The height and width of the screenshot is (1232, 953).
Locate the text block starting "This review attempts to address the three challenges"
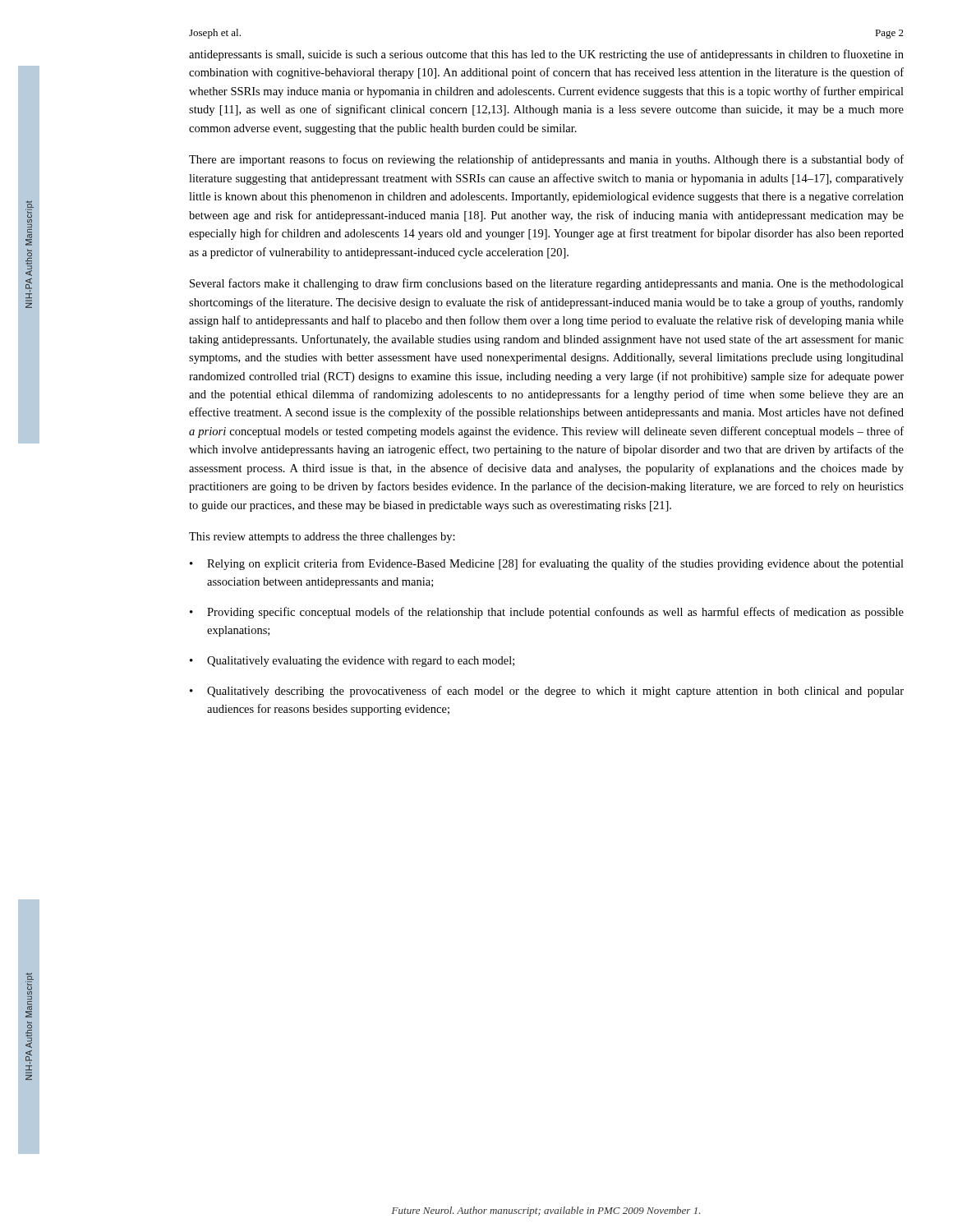tap(322, 537)
